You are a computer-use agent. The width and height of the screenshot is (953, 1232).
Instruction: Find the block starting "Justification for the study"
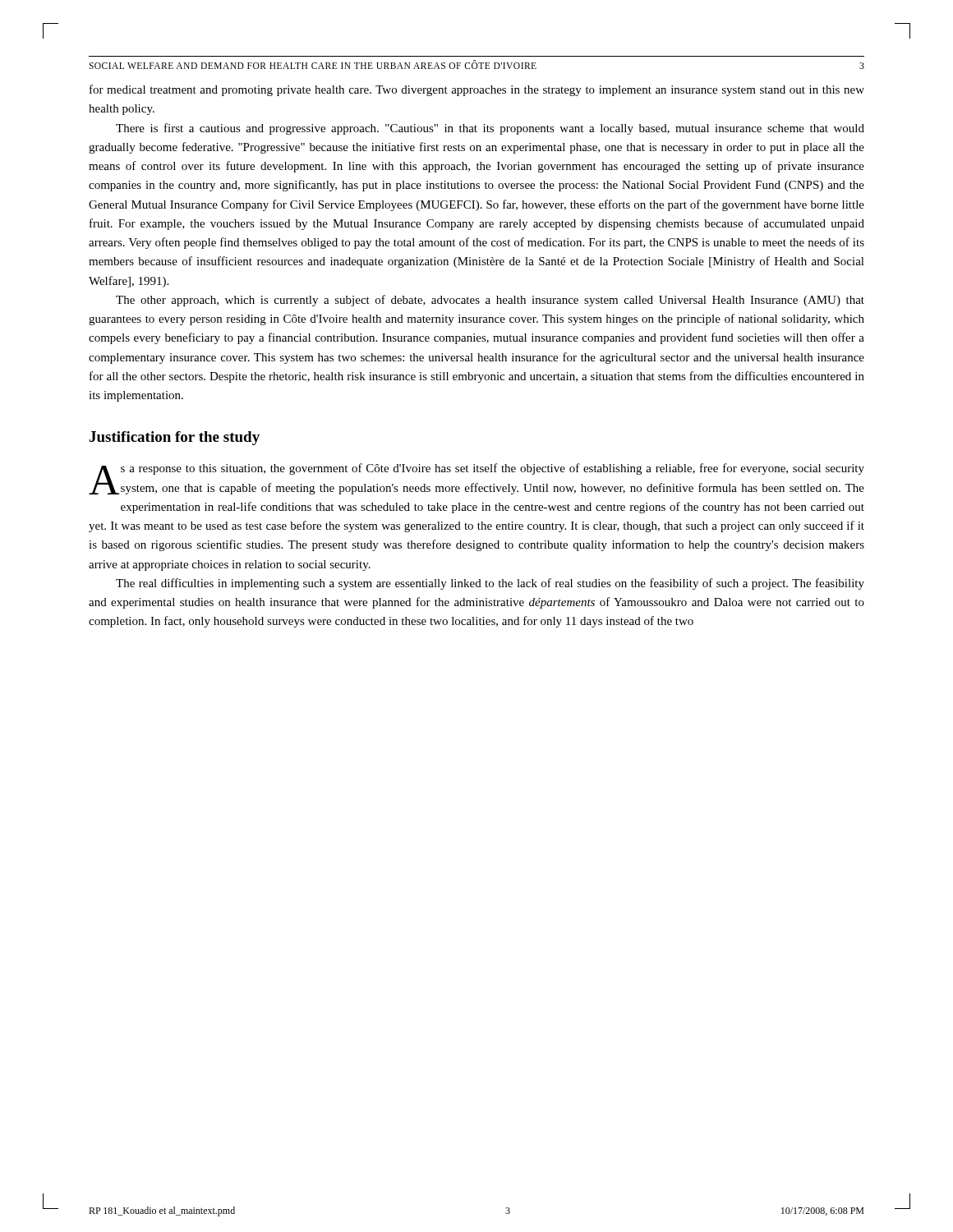click(174, 437)
